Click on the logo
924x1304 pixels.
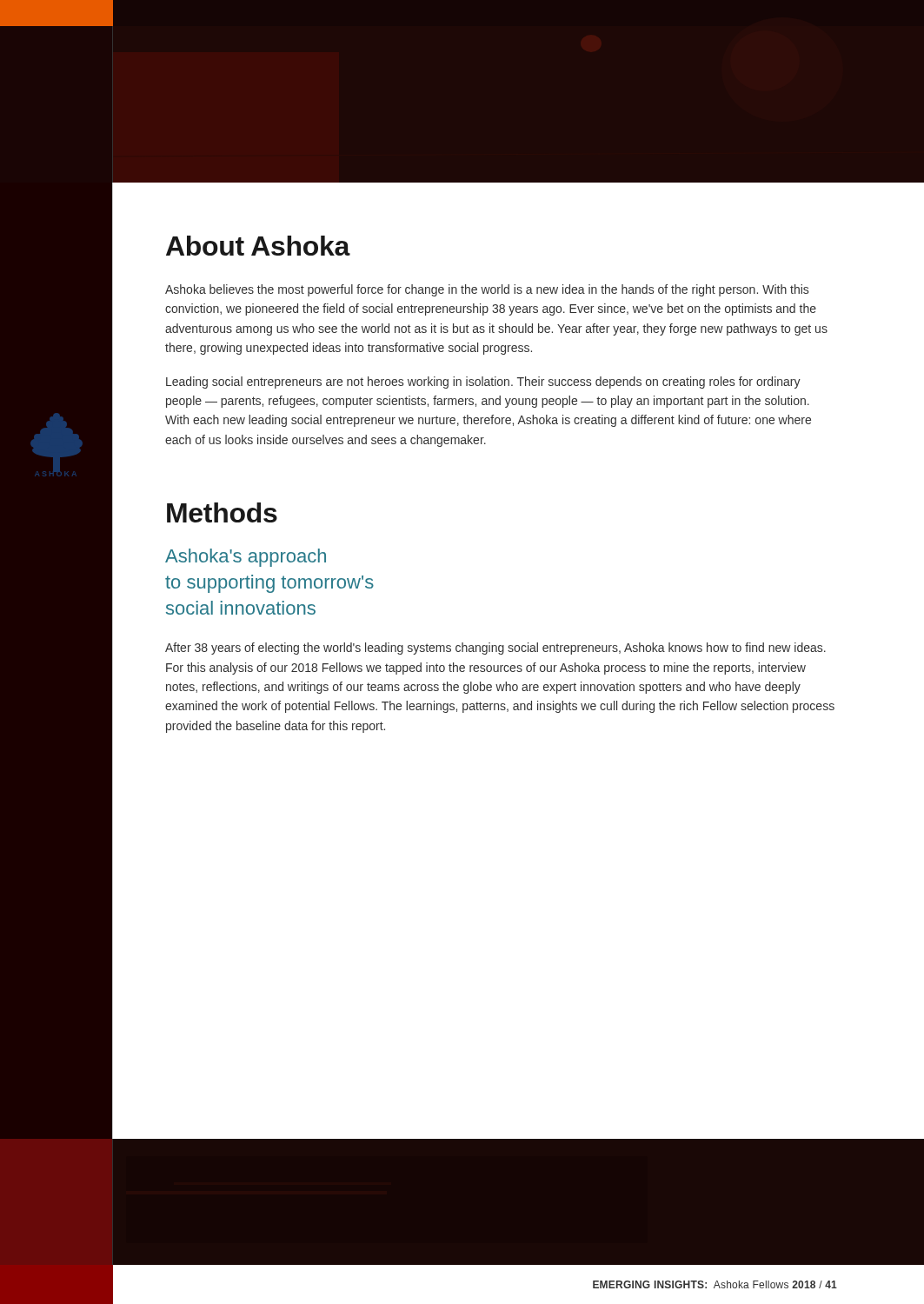pyautogui.click(x=57, y=441)
